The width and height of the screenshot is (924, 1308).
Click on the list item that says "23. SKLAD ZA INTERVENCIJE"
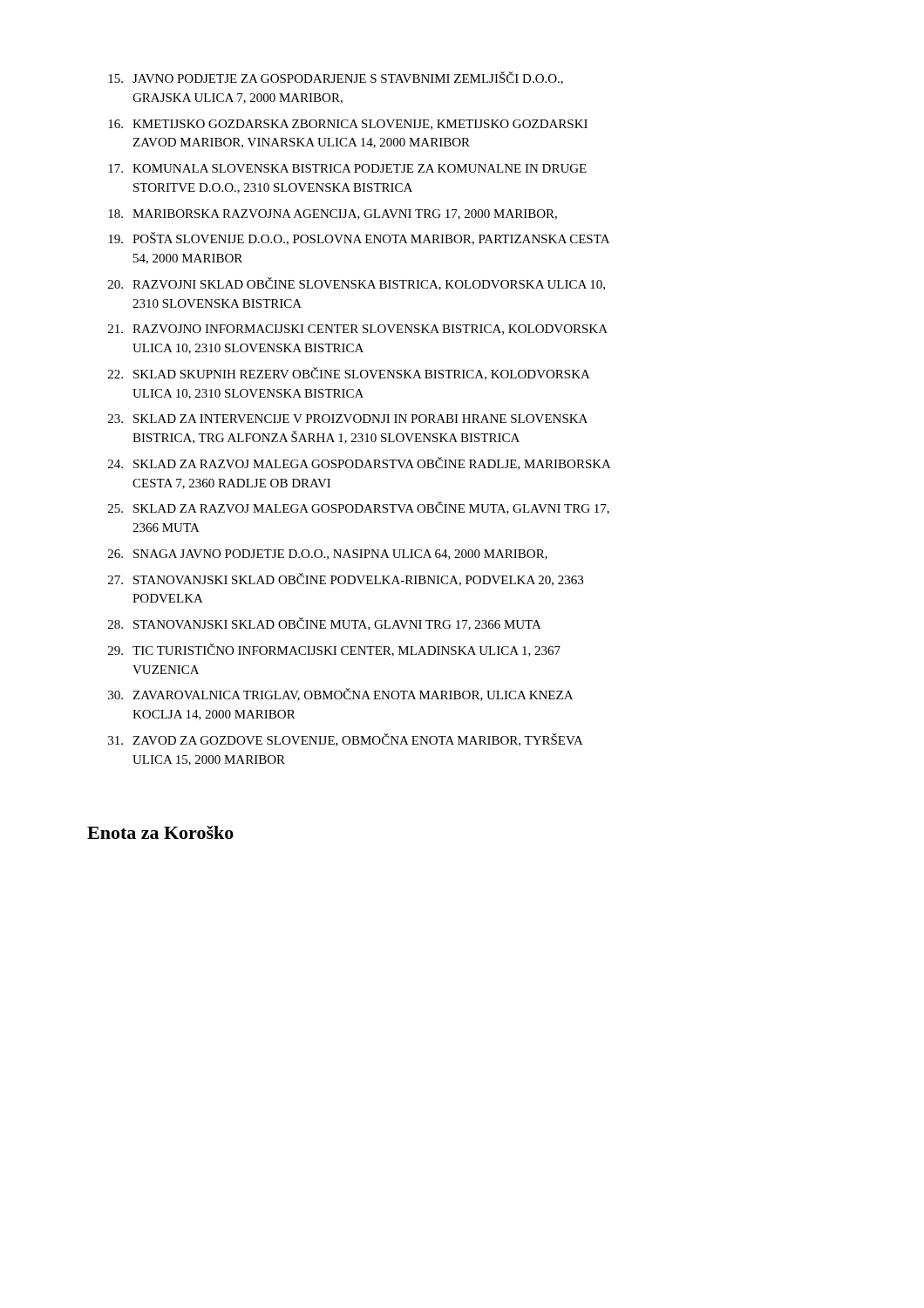tap(453, 429)
